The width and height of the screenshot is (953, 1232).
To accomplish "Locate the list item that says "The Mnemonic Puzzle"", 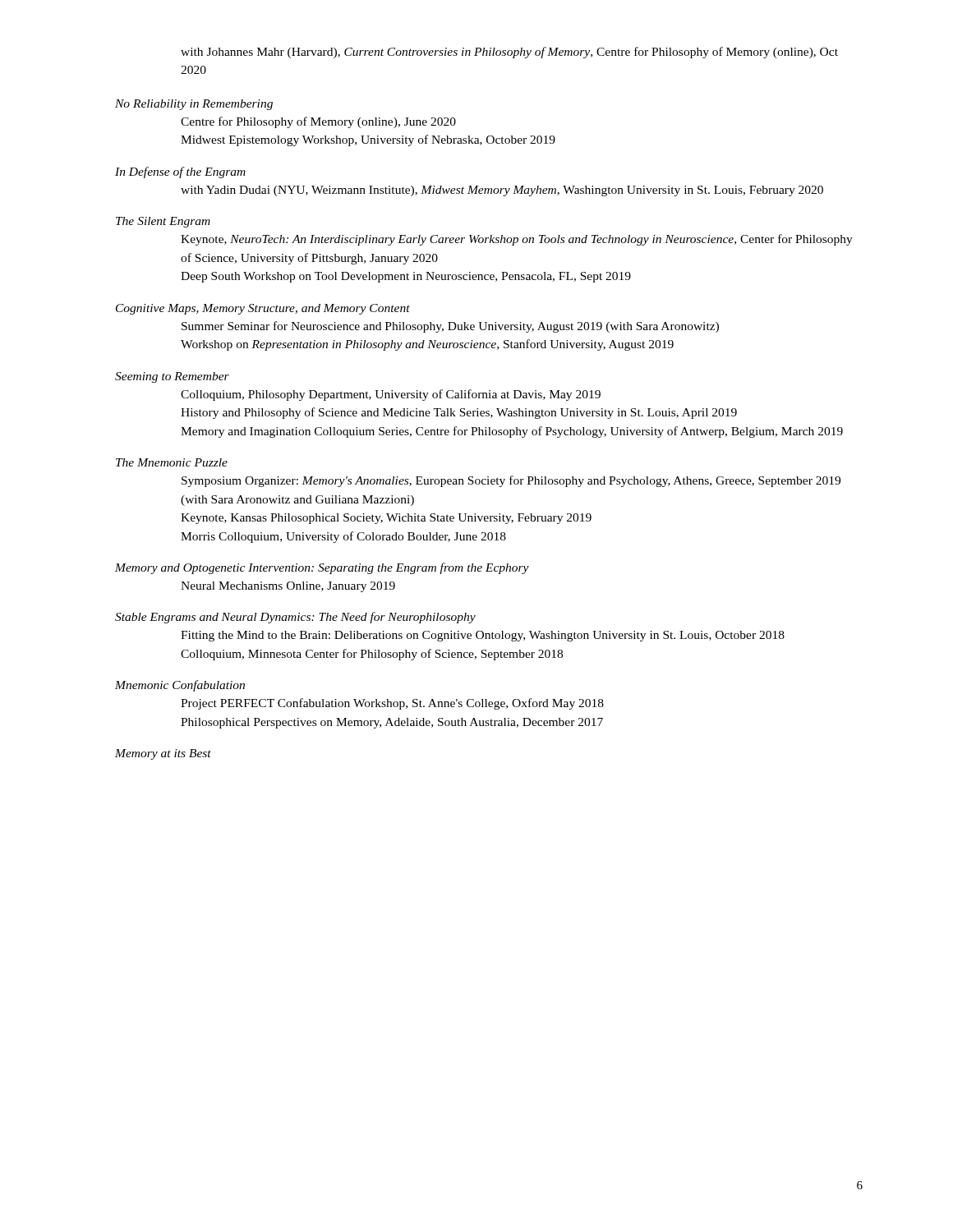I will pos(172,462).
